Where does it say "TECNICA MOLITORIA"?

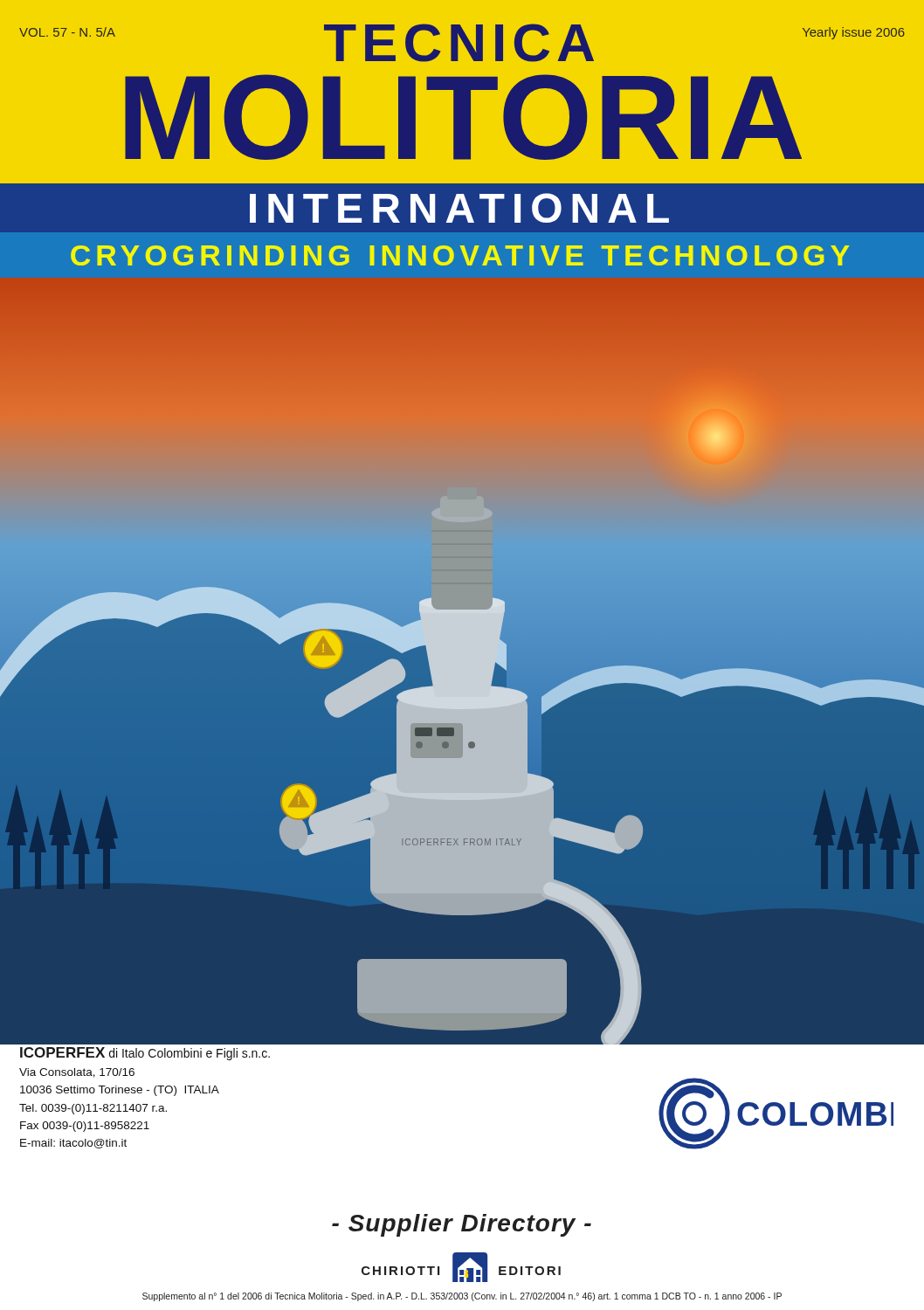point(462,98)
